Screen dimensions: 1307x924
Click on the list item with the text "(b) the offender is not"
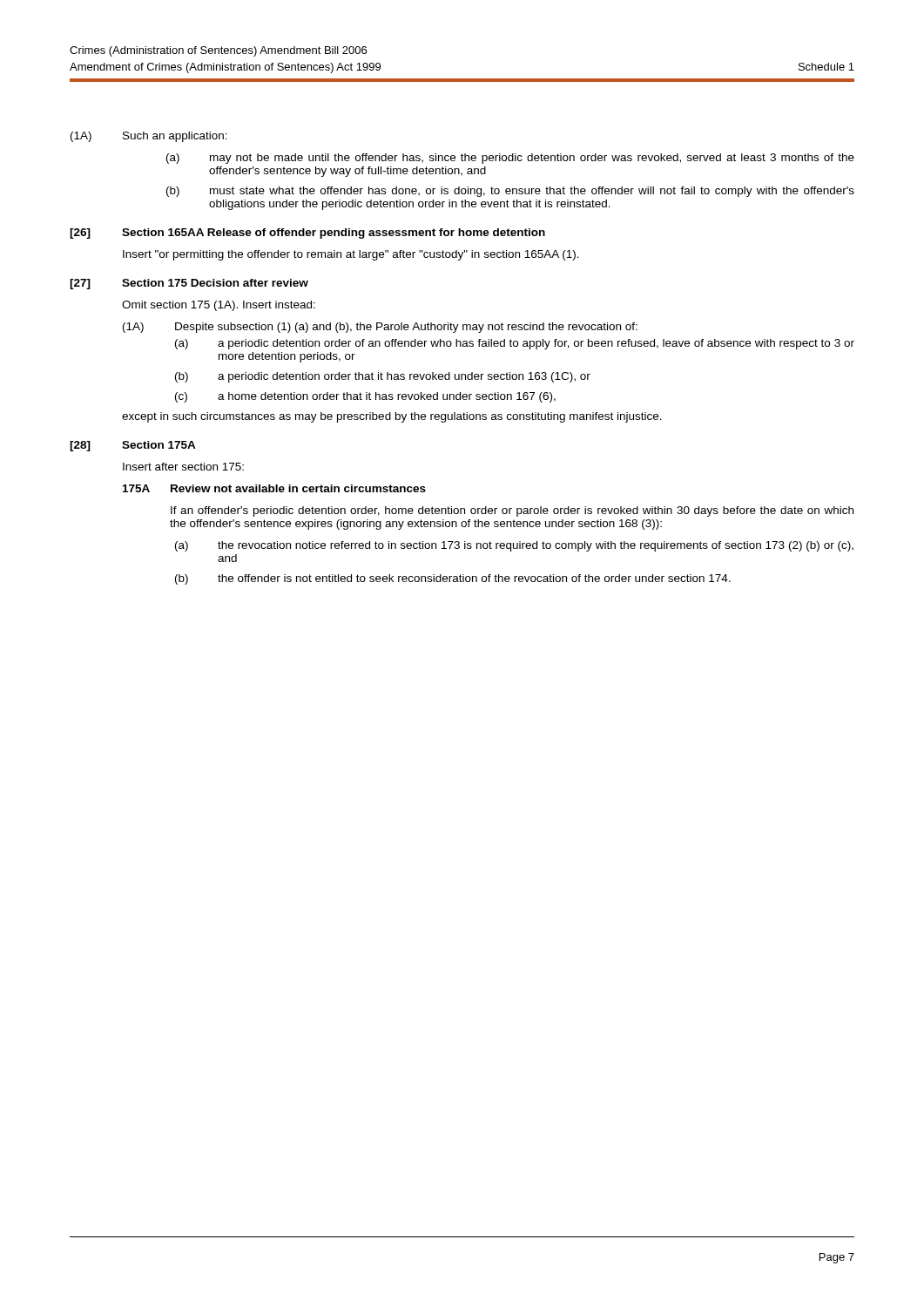(514, 578)
